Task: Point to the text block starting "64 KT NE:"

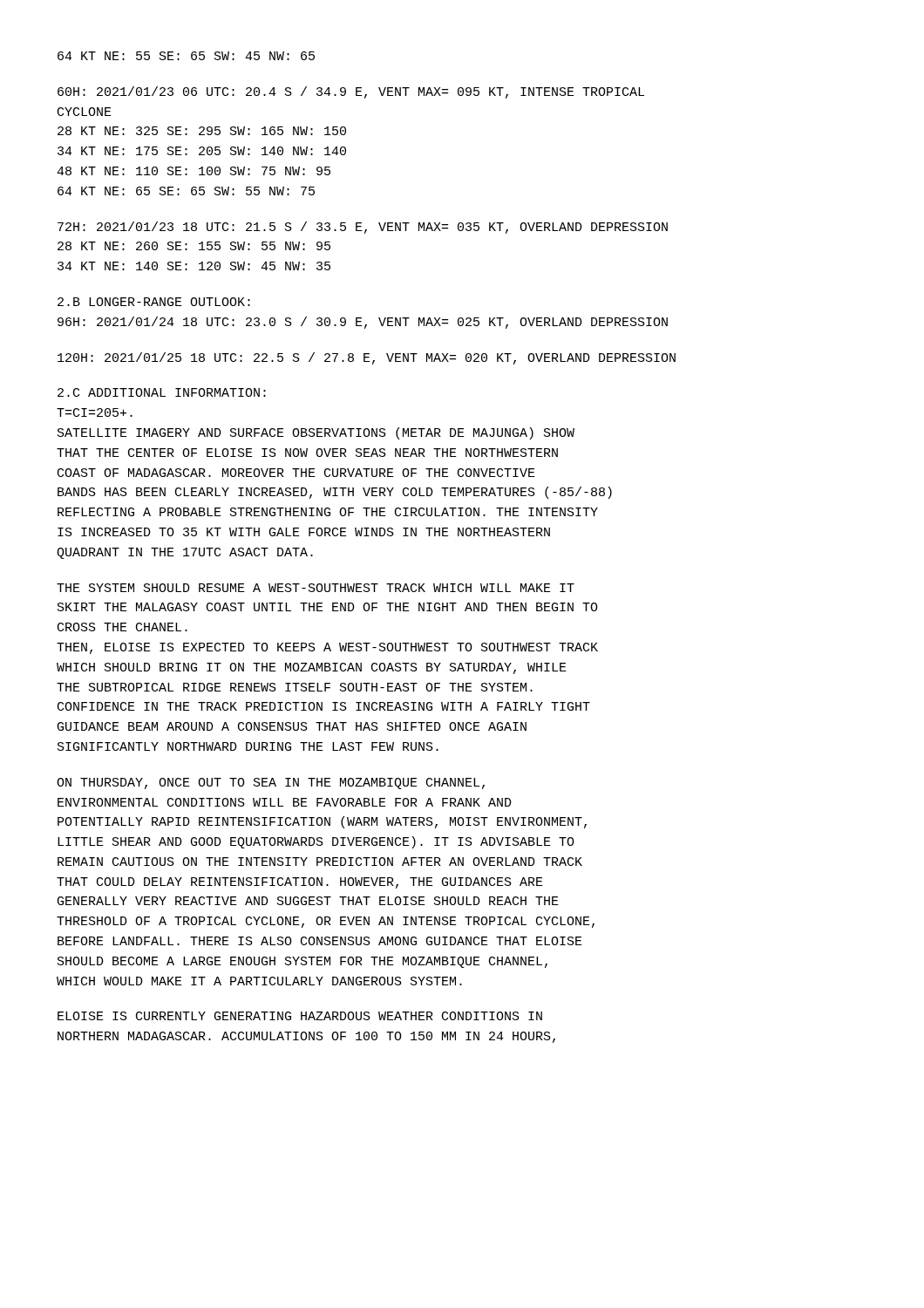Action: click(186, 57)
